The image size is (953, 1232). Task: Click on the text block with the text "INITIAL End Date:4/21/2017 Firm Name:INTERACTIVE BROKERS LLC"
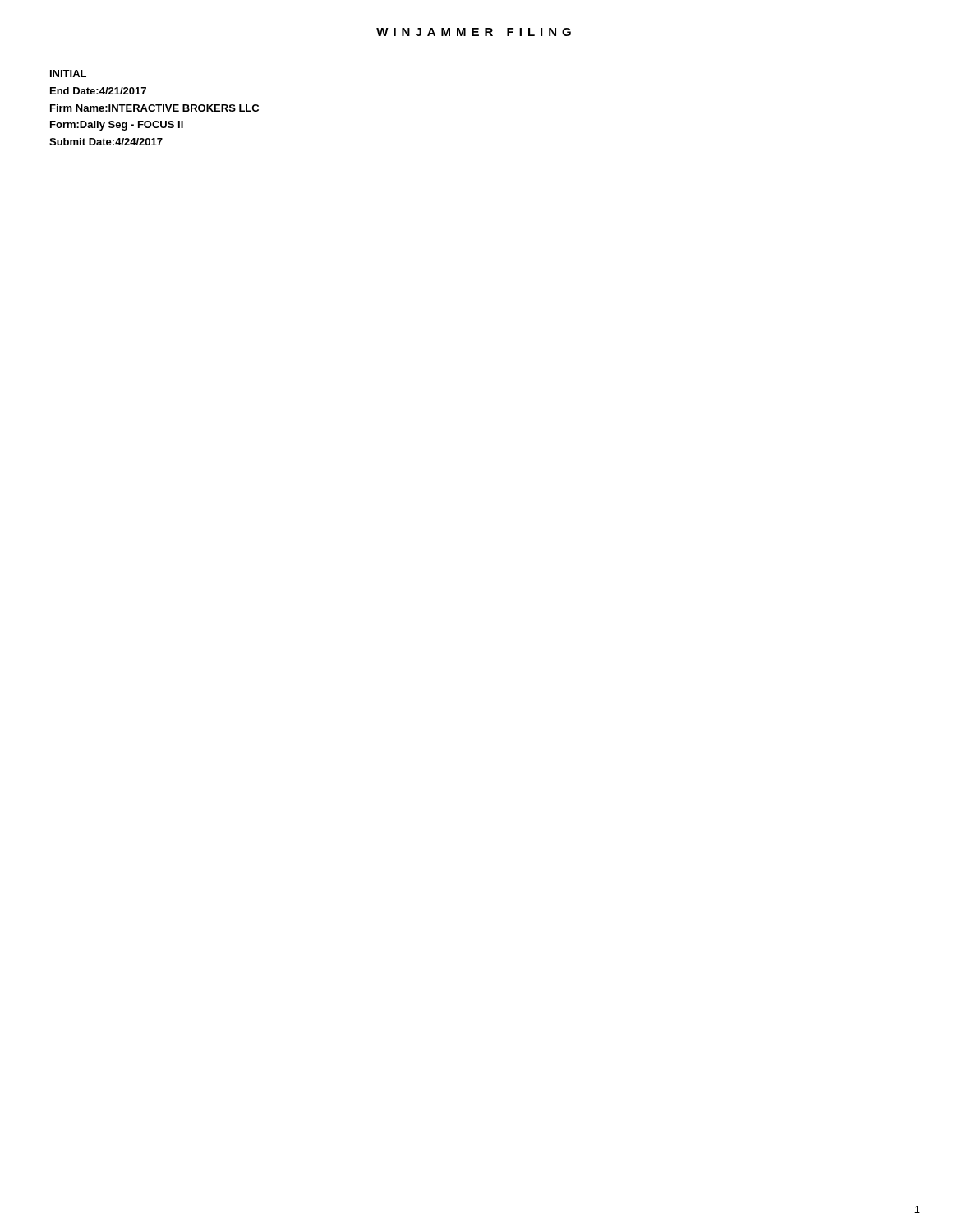tap(154, 108)
